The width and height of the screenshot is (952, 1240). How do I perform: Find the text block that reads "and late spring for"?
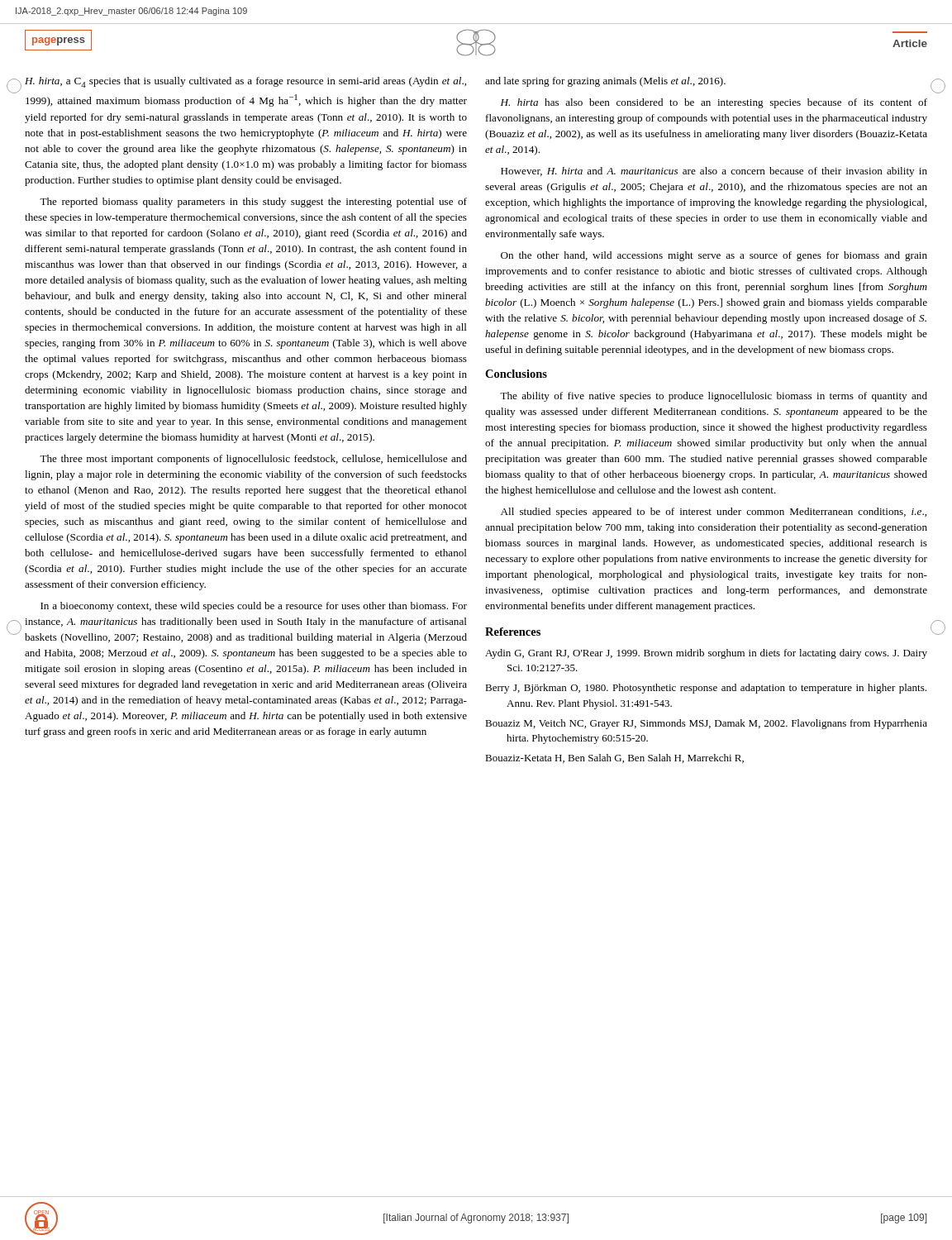pos(706,215)
